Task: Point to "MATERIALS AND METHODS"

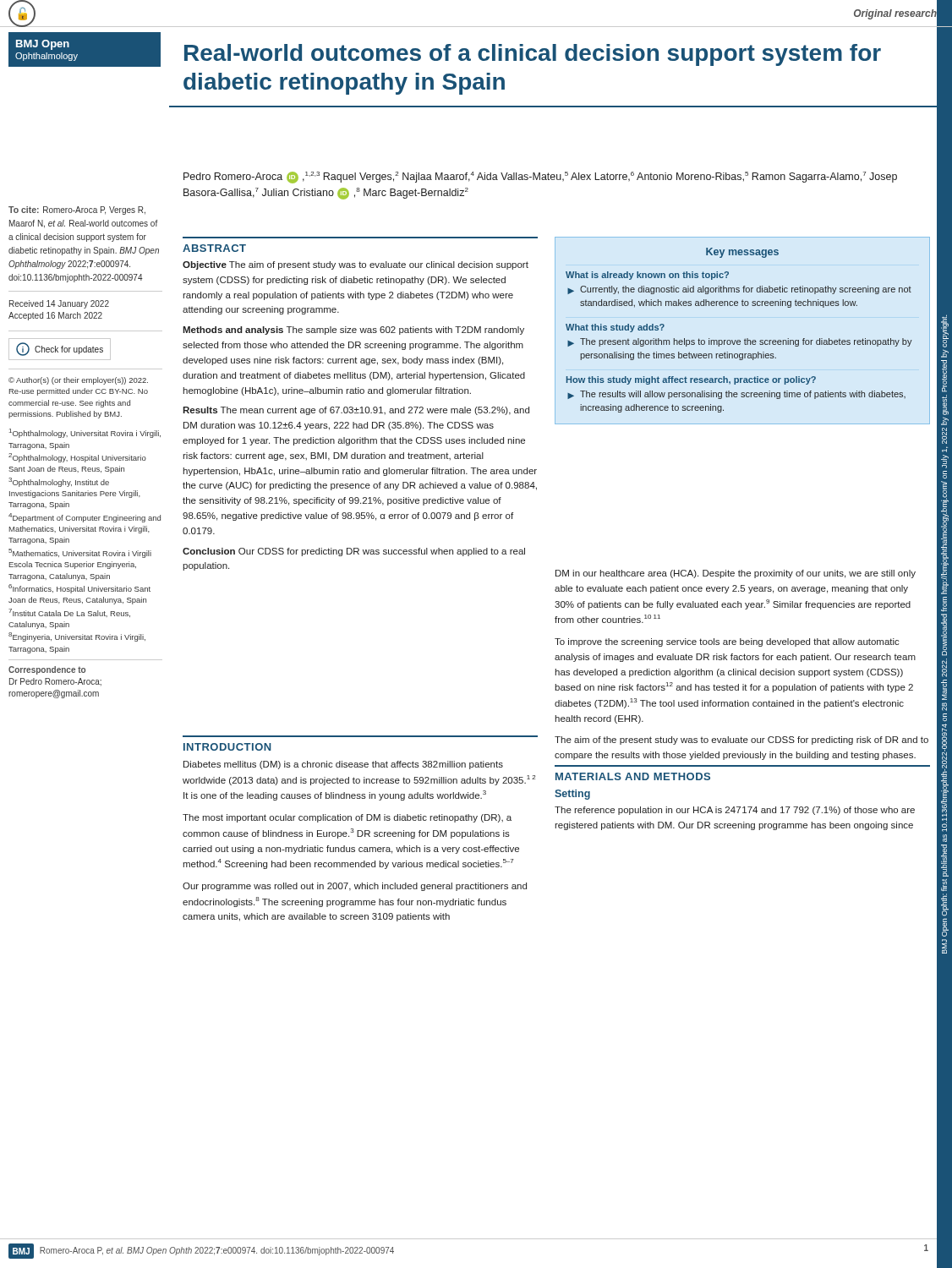Action: pos(742,774)
